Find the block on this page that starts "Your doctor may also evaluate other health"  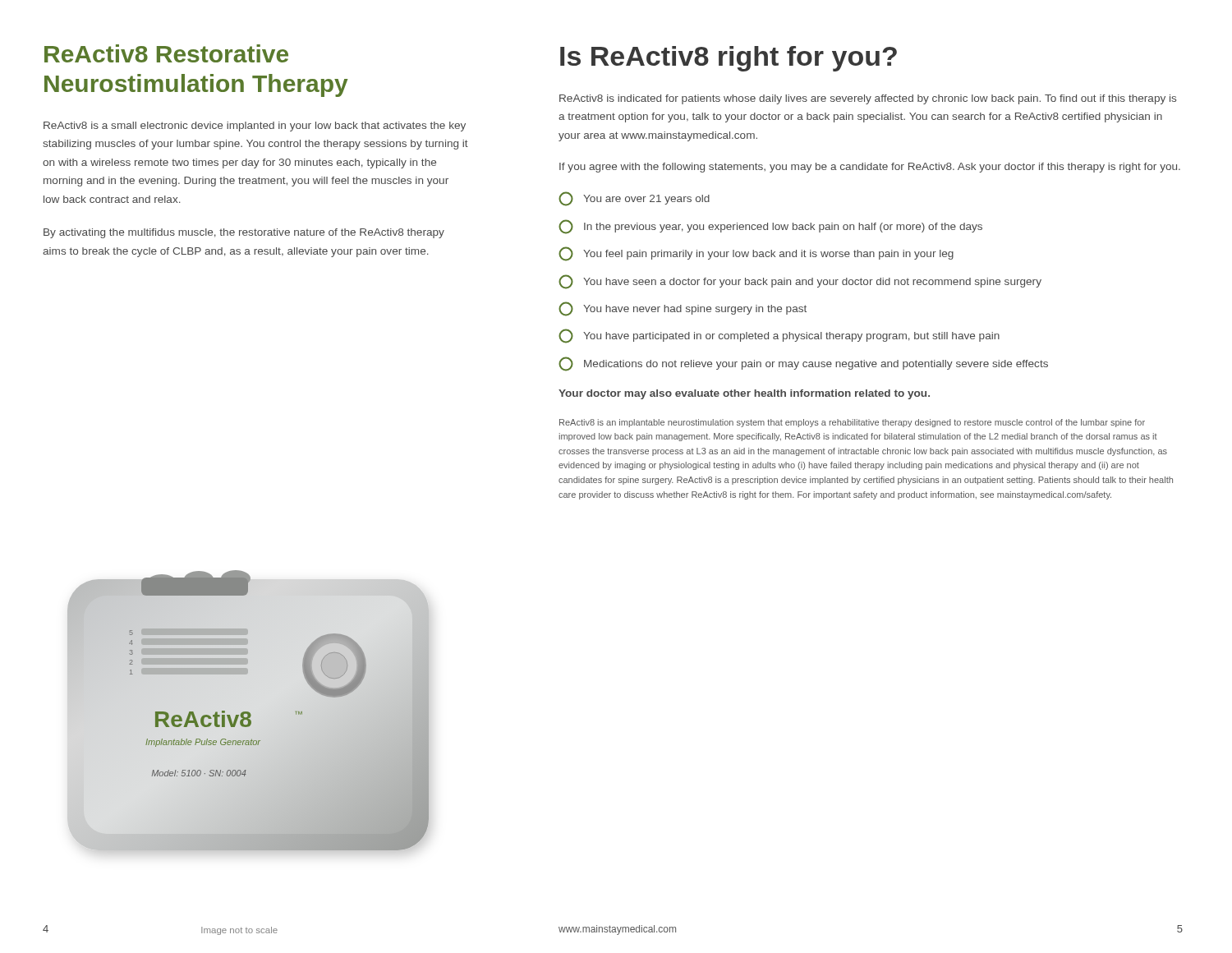point(744,393)
